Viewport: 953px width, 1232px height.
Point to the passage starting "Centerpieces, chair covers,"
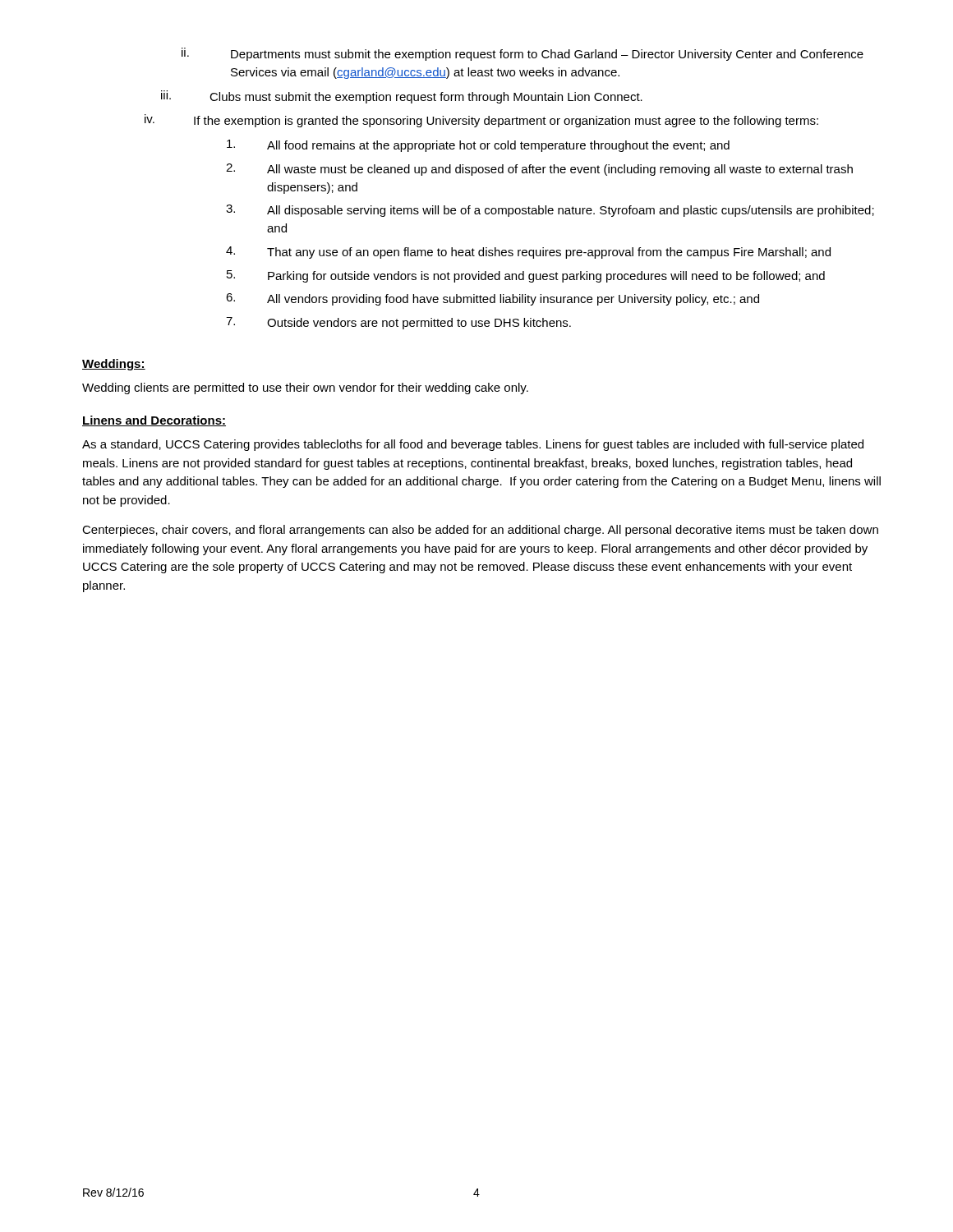click(481, 557)
